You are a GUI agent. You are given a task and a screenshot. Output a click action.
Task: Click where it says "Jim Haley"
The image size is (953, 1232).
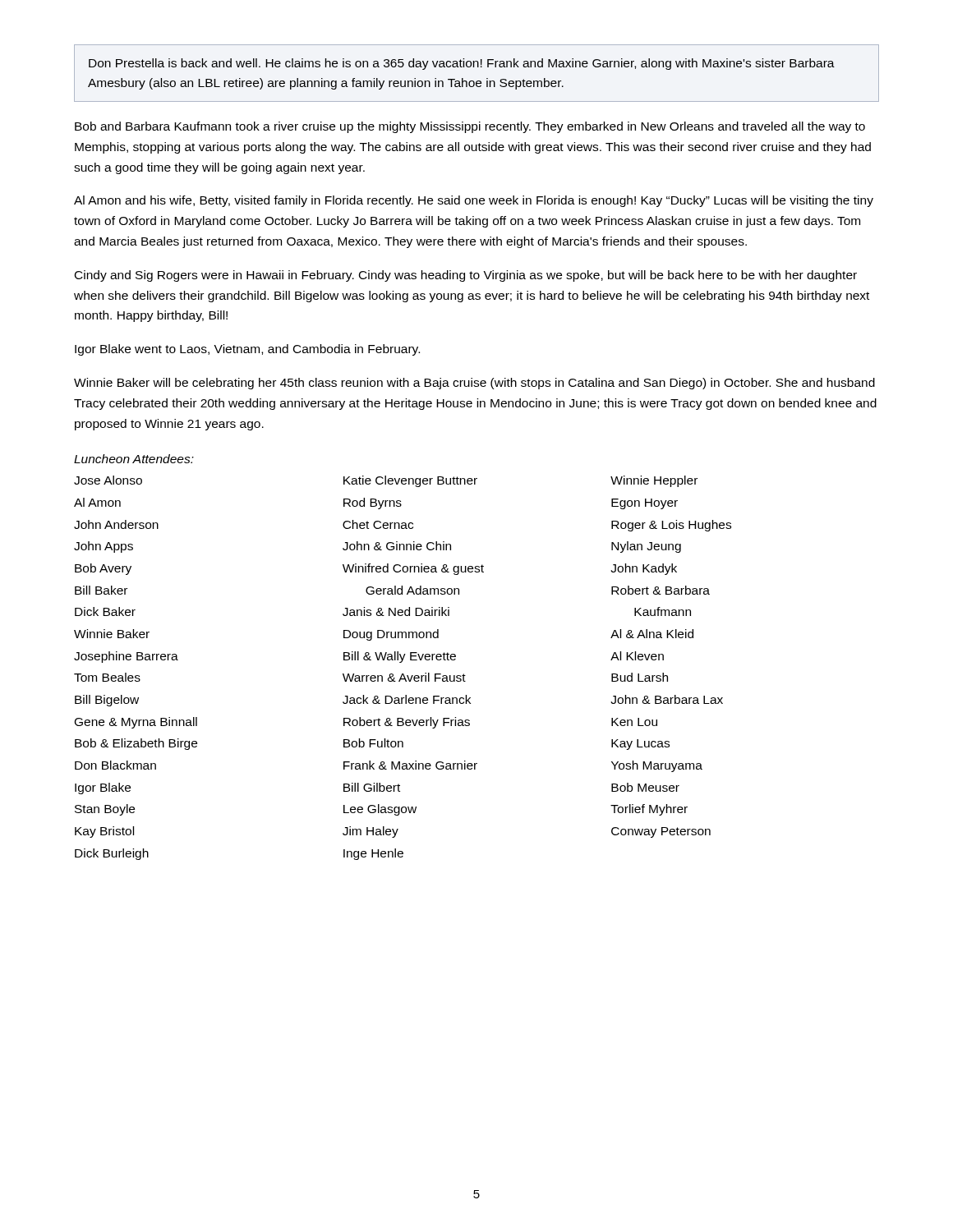pos(370,831)
